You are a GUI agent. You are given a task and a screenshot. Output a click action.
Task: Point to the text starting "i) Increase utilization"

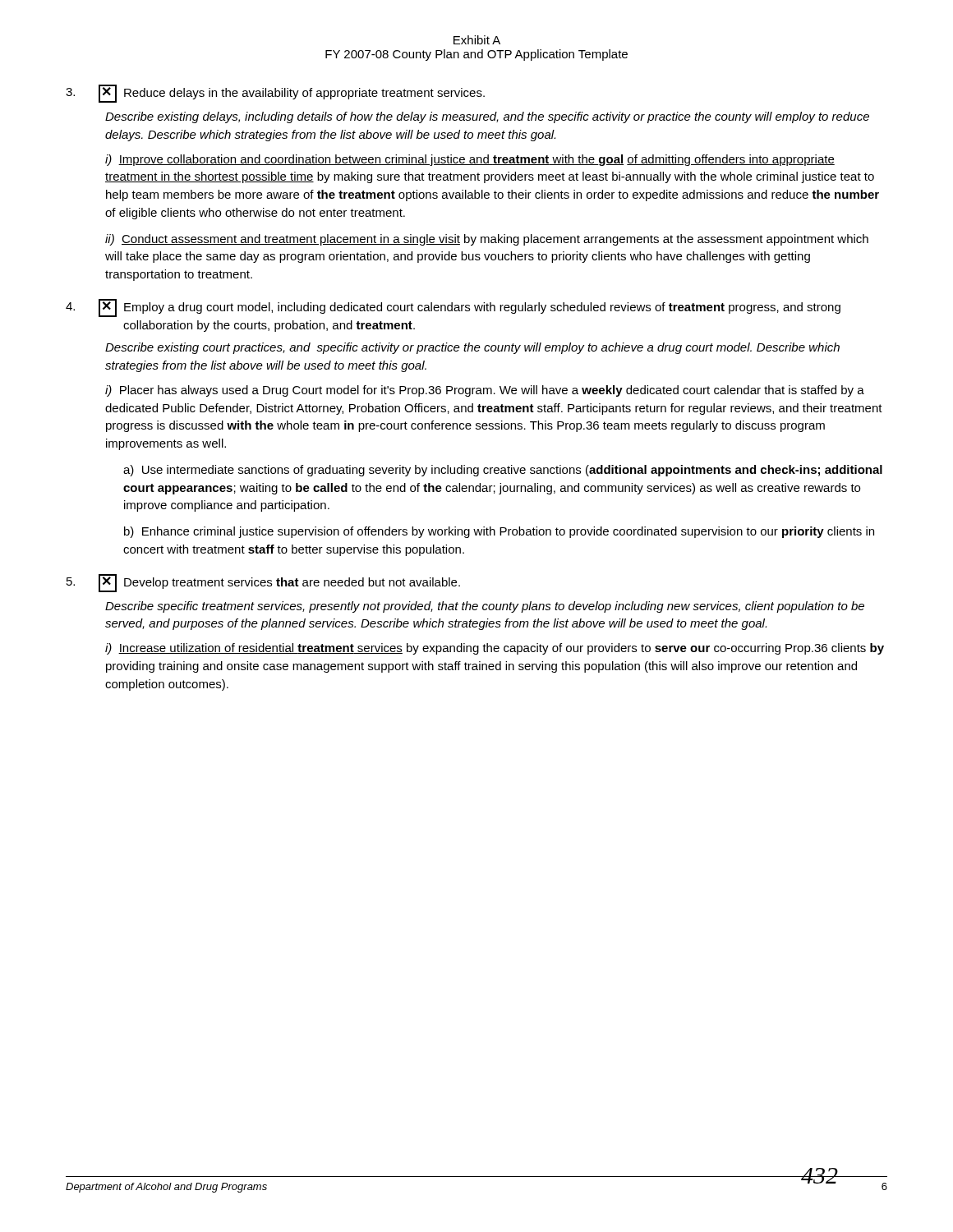click(x=495, y=665)
